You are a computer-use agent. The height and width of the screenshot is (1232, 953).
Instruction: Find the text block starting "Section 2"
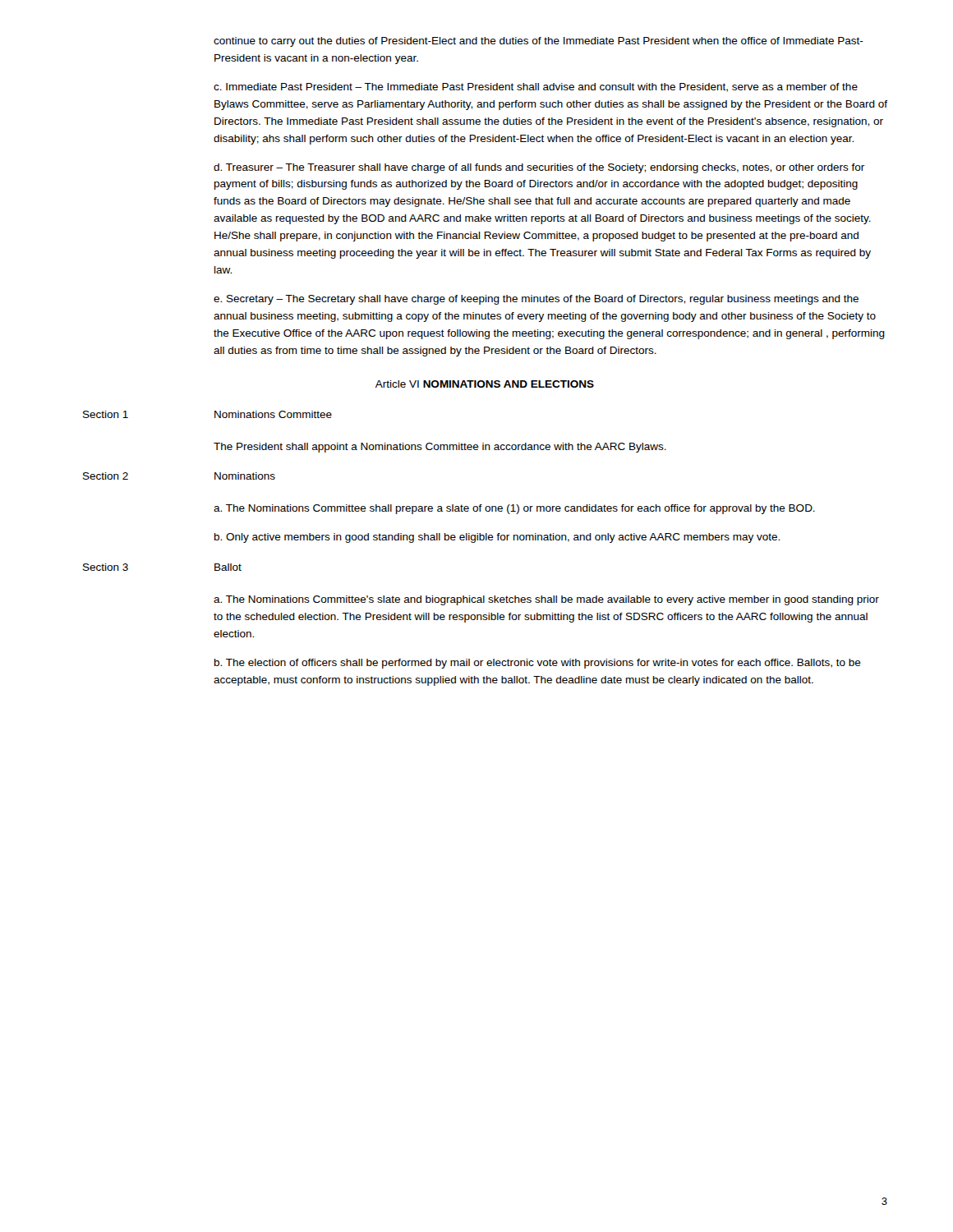point(105,476)
